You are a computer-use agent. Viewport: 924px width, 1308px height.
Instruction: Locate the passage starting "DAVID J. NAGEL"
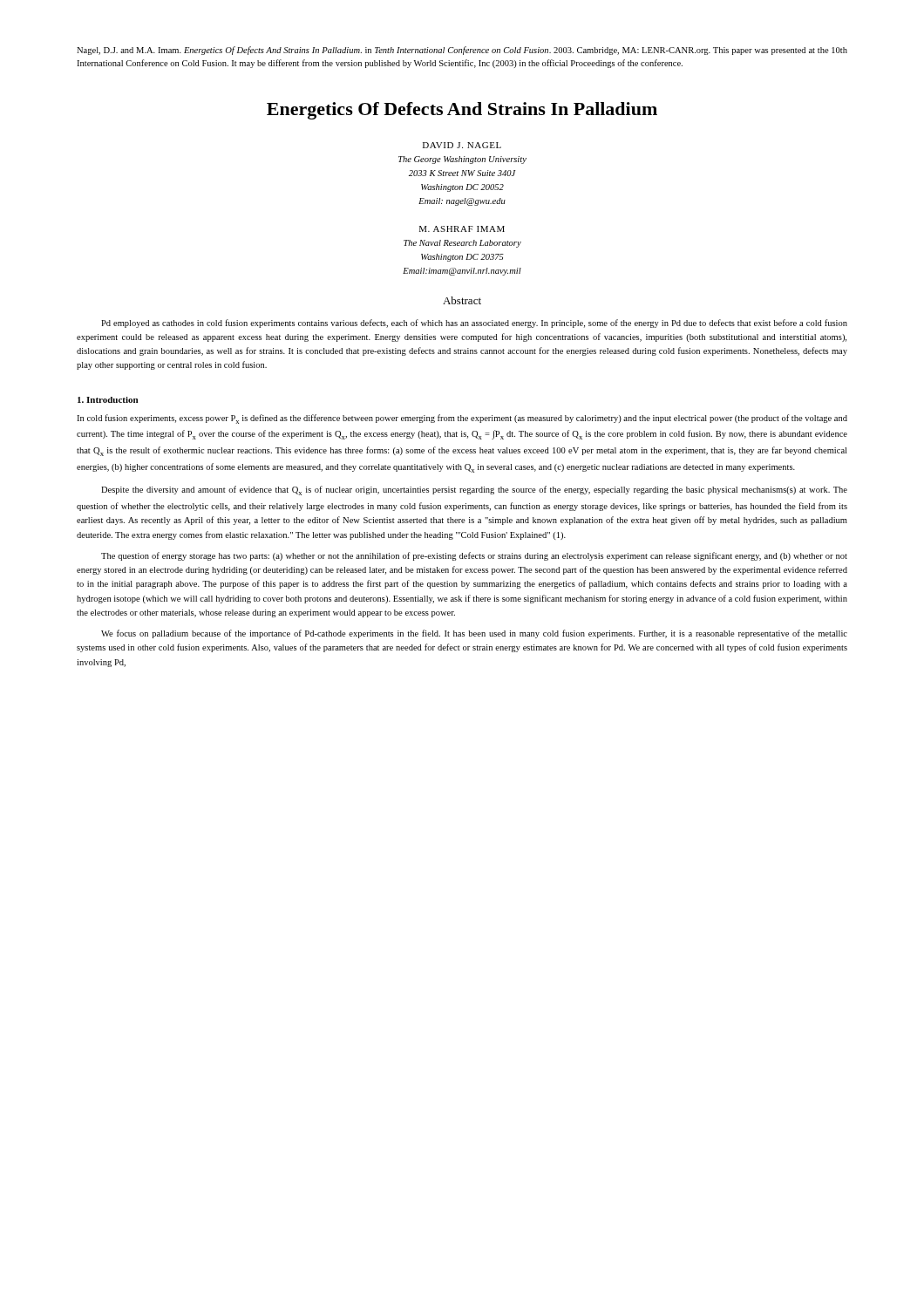[462, 174]
